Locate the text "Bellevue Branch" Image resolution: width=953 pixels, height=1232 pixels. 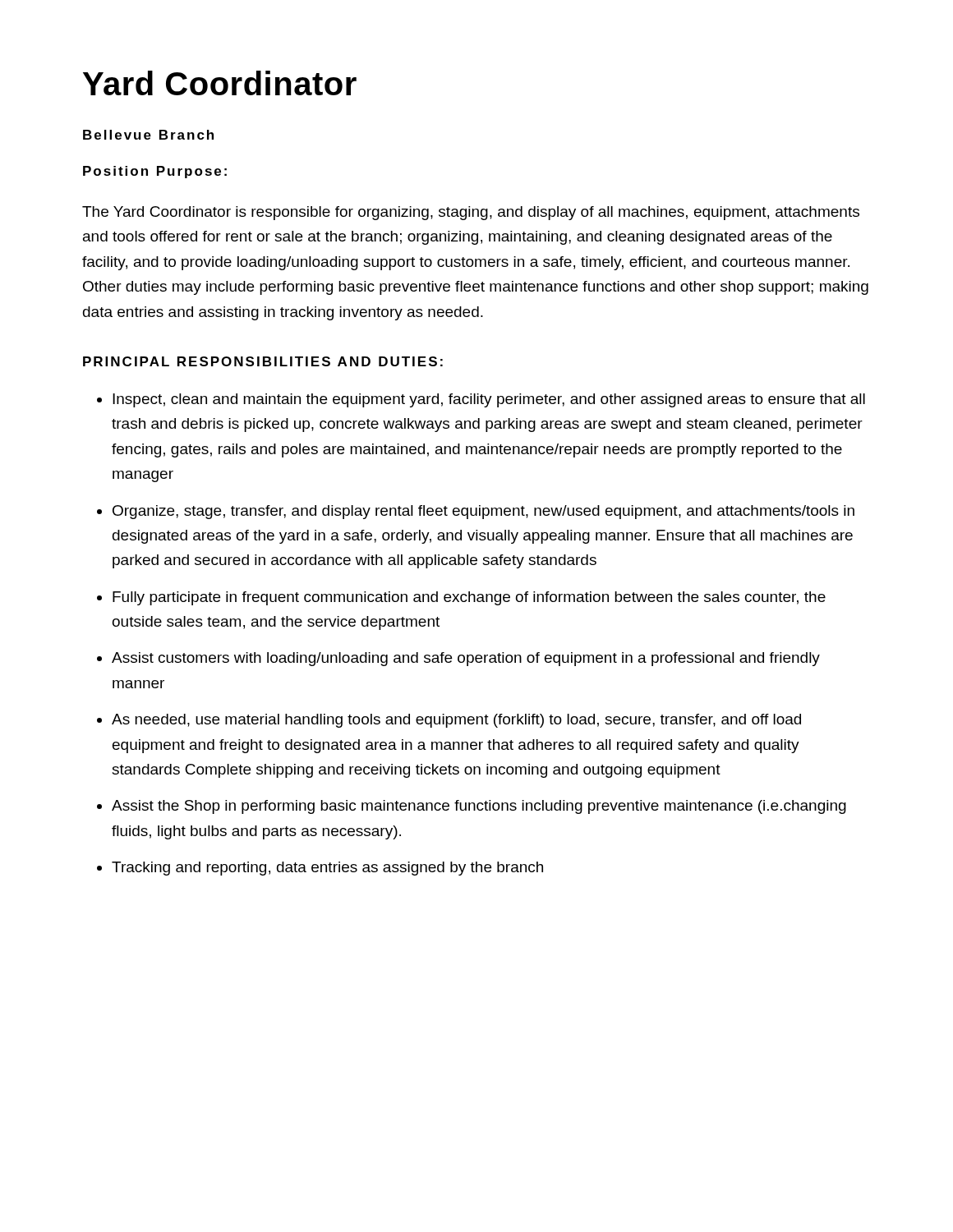pos(149,135)
